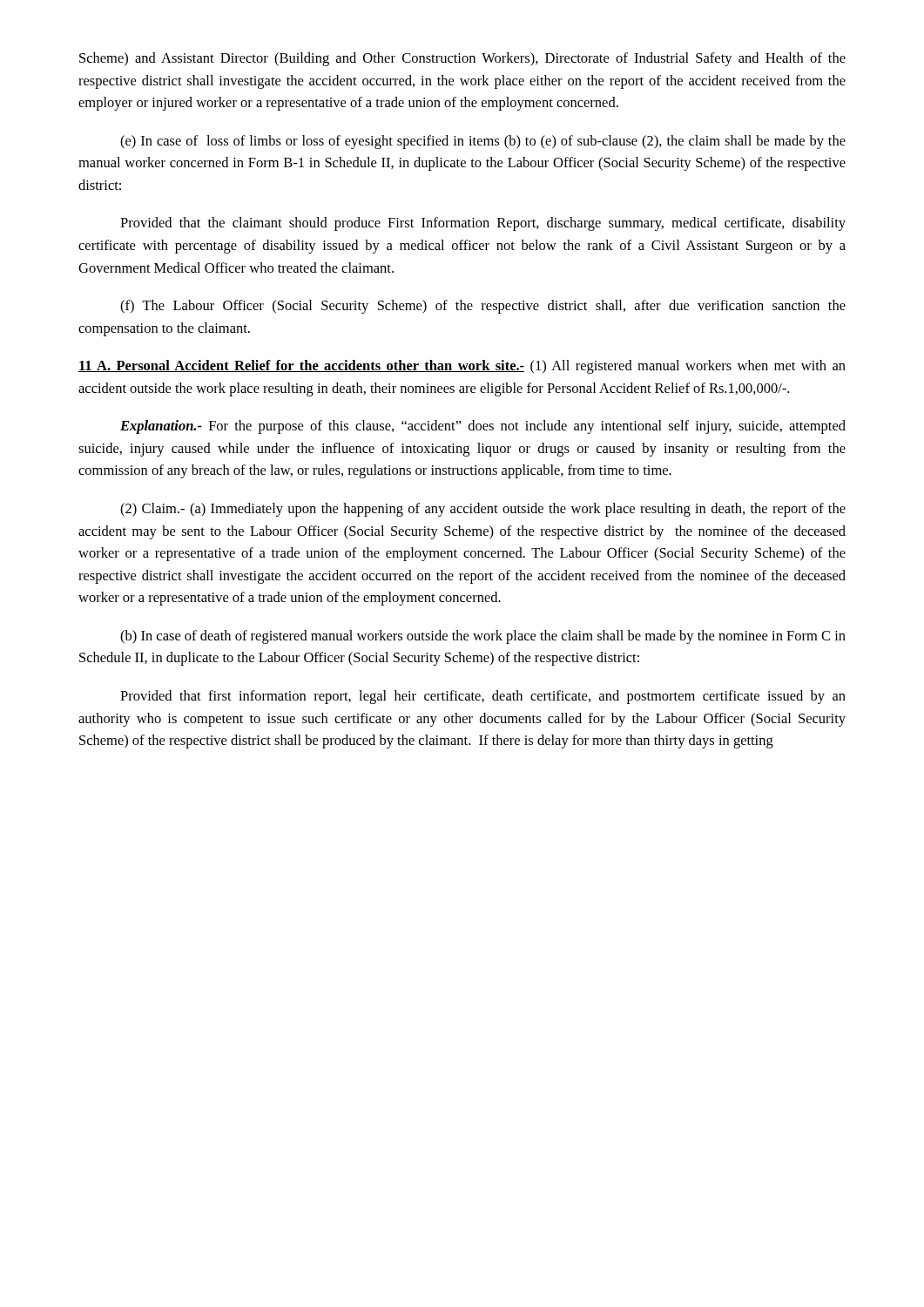
Task: Select the text block that reads "(b) In case of"
Action: 462,647
